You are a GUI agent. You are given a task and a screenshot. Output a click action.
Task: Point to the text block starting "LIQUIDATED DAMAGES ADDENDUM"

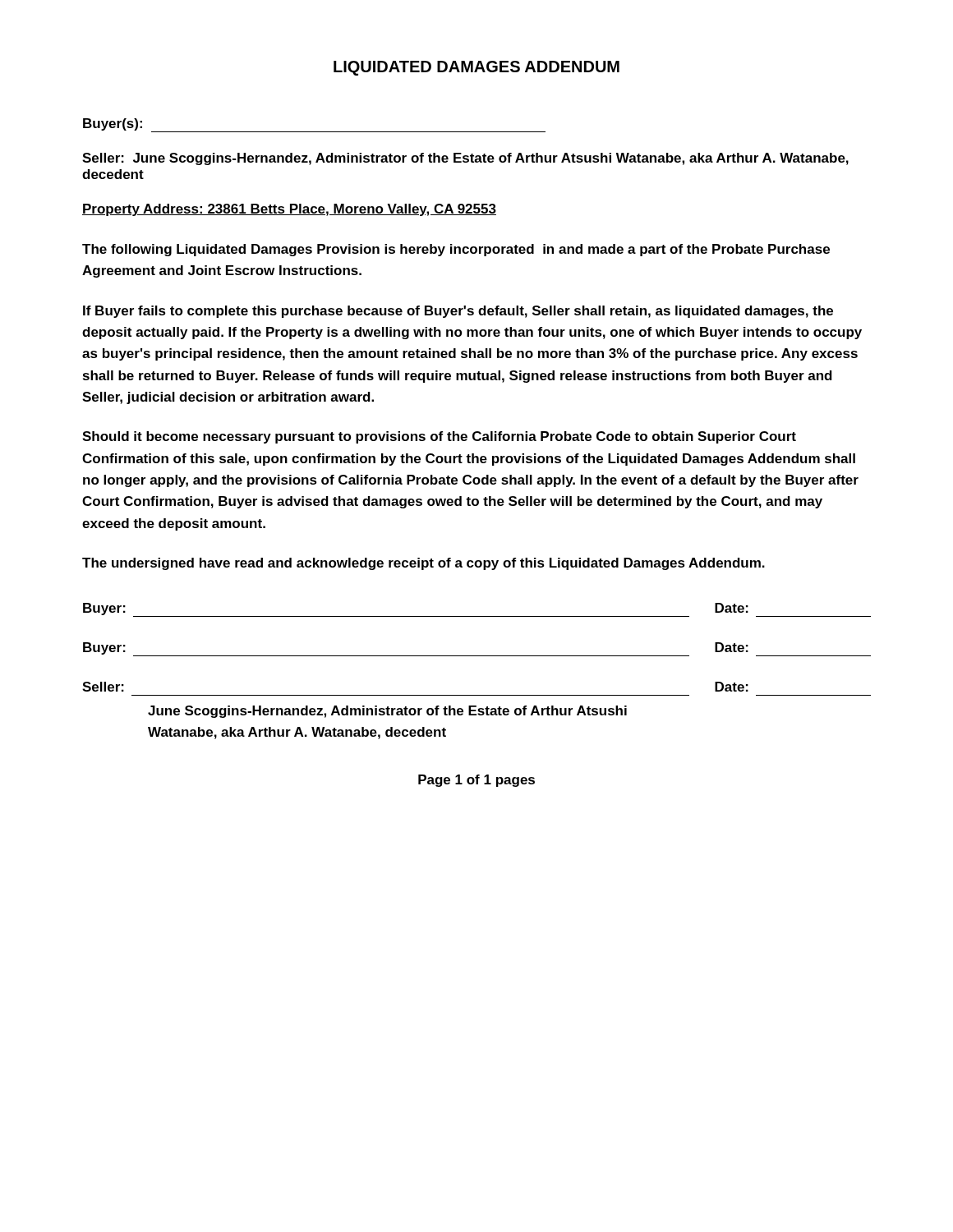coord(476,67)
